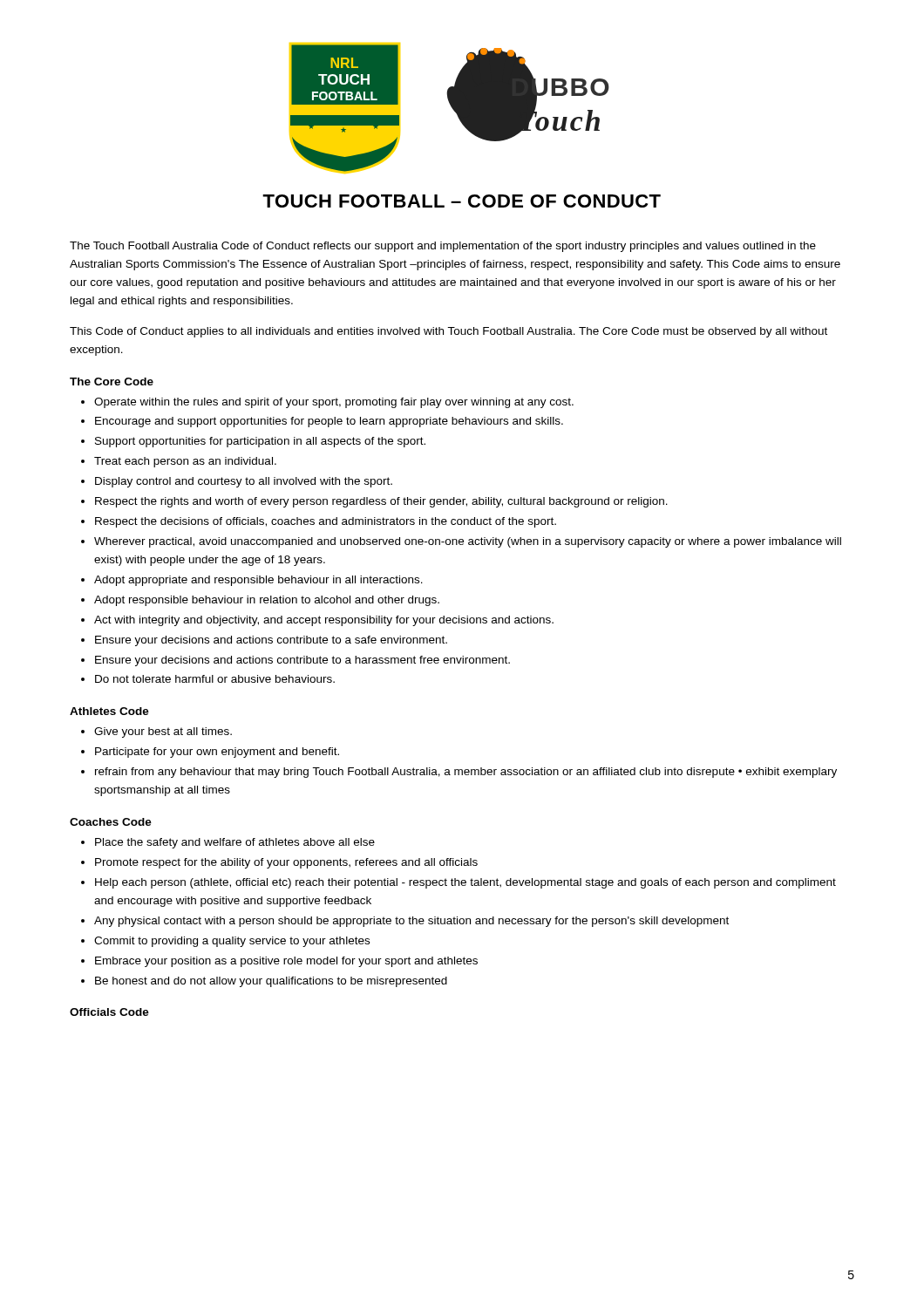Point to the text block starting "Coaches Code"
Screen dimensions: 1308x924
pyautogui.click(x=111, y=822)
